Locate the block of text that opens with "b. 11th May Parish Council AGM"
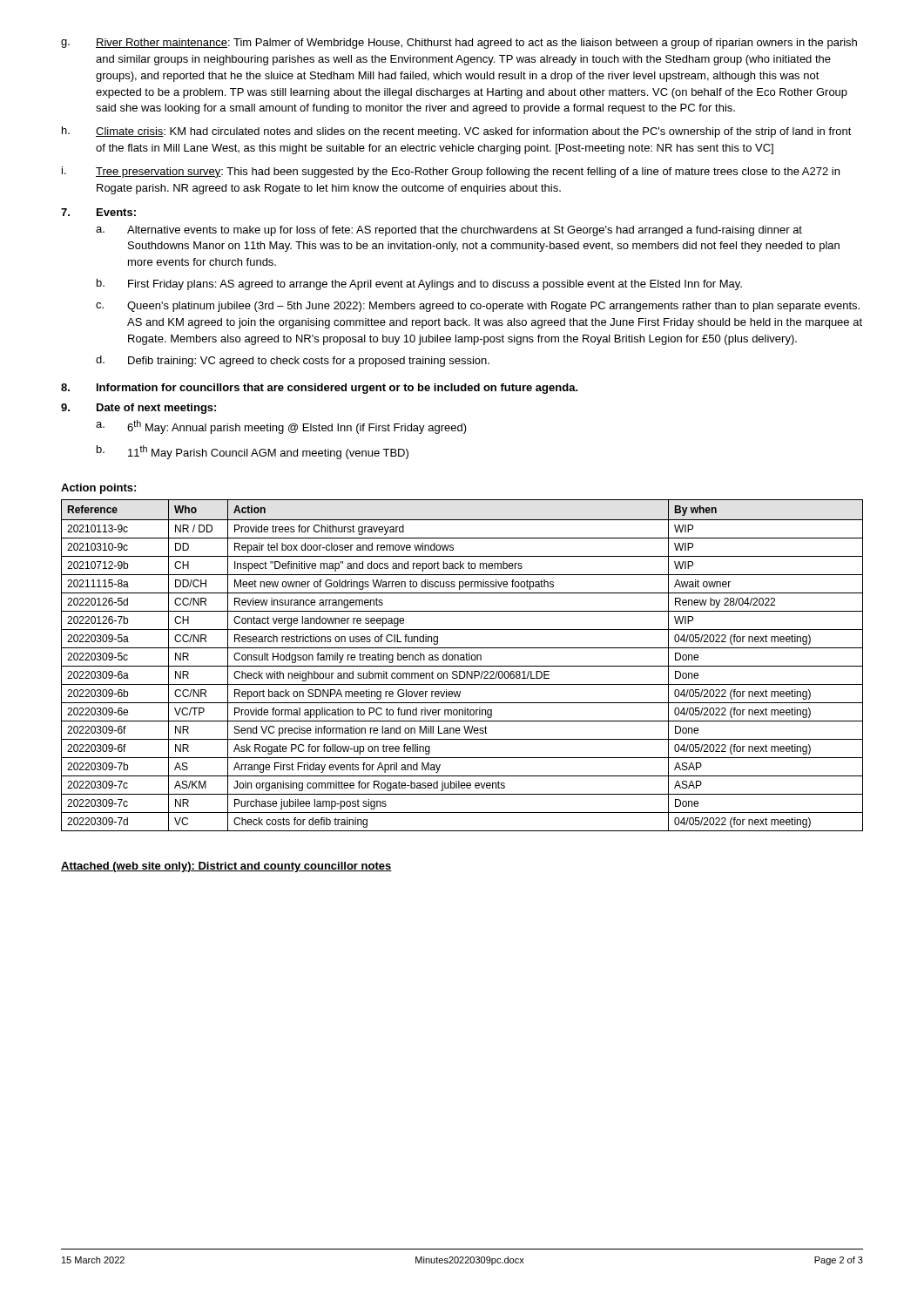The image size is (924, 1307). (253, 452)
